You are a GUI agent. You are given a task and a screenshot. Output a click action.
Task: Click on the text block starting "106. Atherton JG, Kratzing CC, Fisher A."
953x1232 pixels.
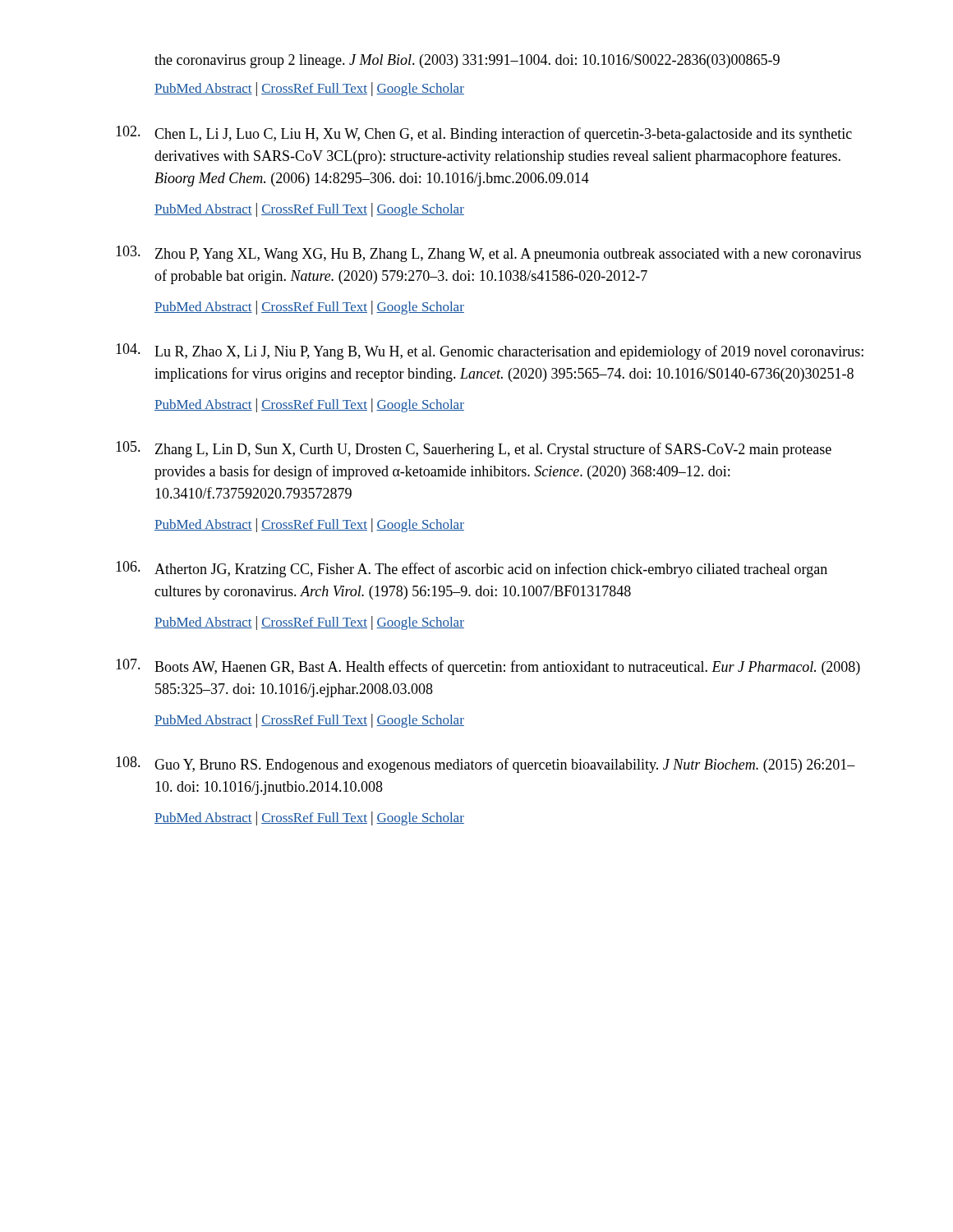[493, 596]
